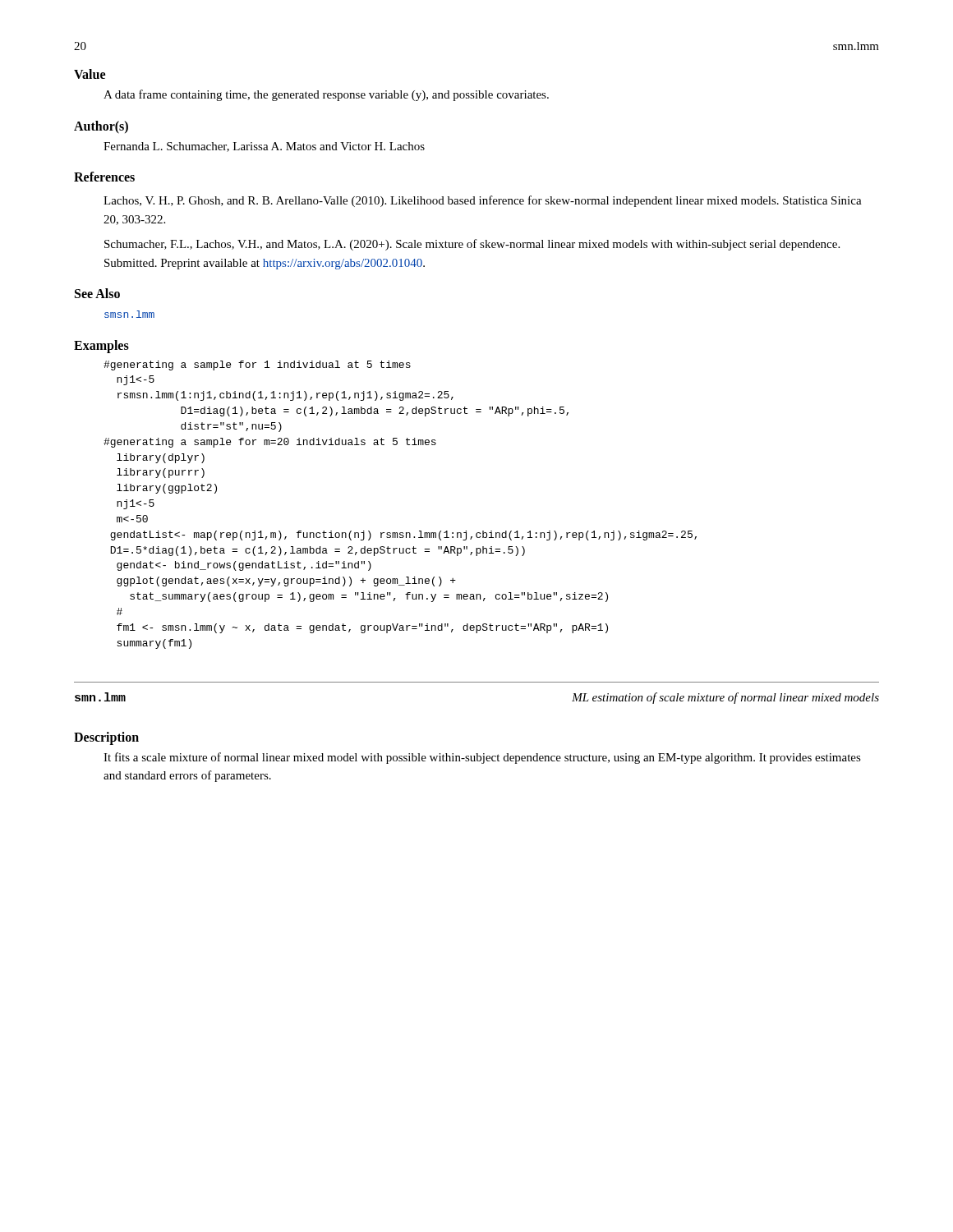The width and height of the screenshot is (953, 1232).
Task: Locate the block of text that opens with "Fernanda L. Schumacher, Larissa A. Matos and"
Action: (264, 146)
